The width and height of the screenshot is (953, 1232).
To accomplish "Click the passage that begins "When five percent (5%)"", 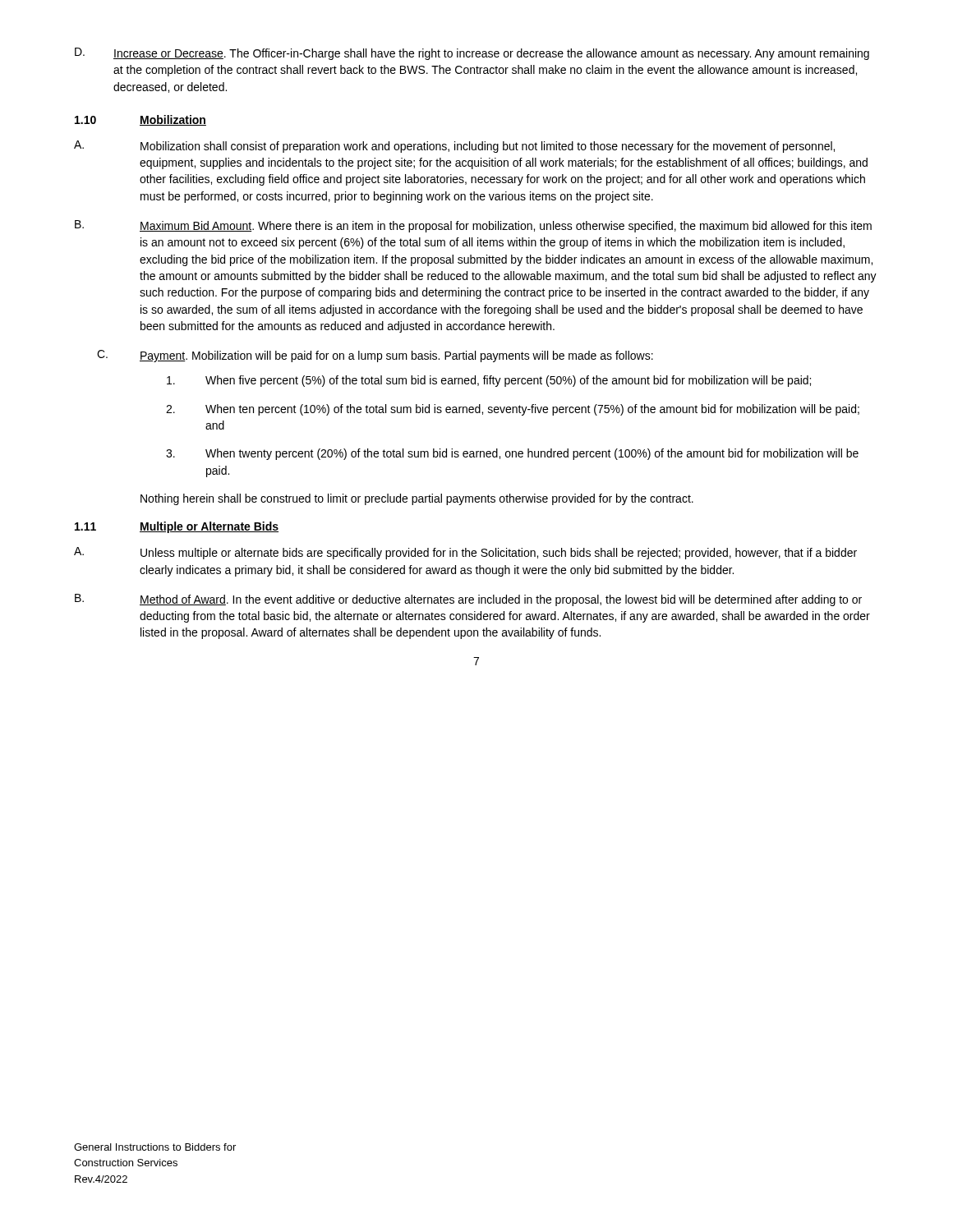I will pyautogui.click(x=522, y=381).
